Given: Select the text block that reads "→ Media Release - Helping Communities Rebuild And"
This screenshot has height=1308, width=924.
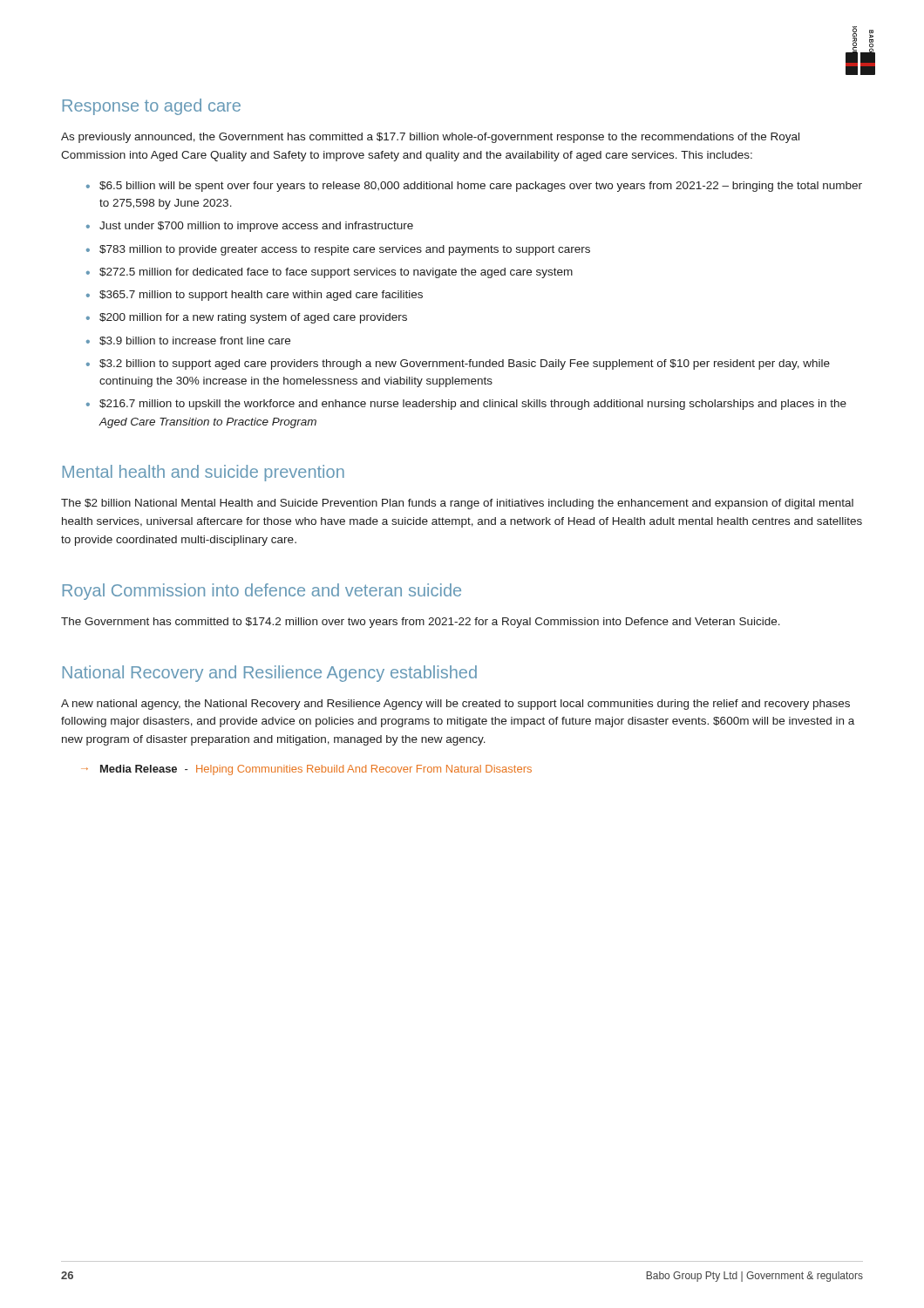Looking at the screenshot, I should (x=305, y=769).
